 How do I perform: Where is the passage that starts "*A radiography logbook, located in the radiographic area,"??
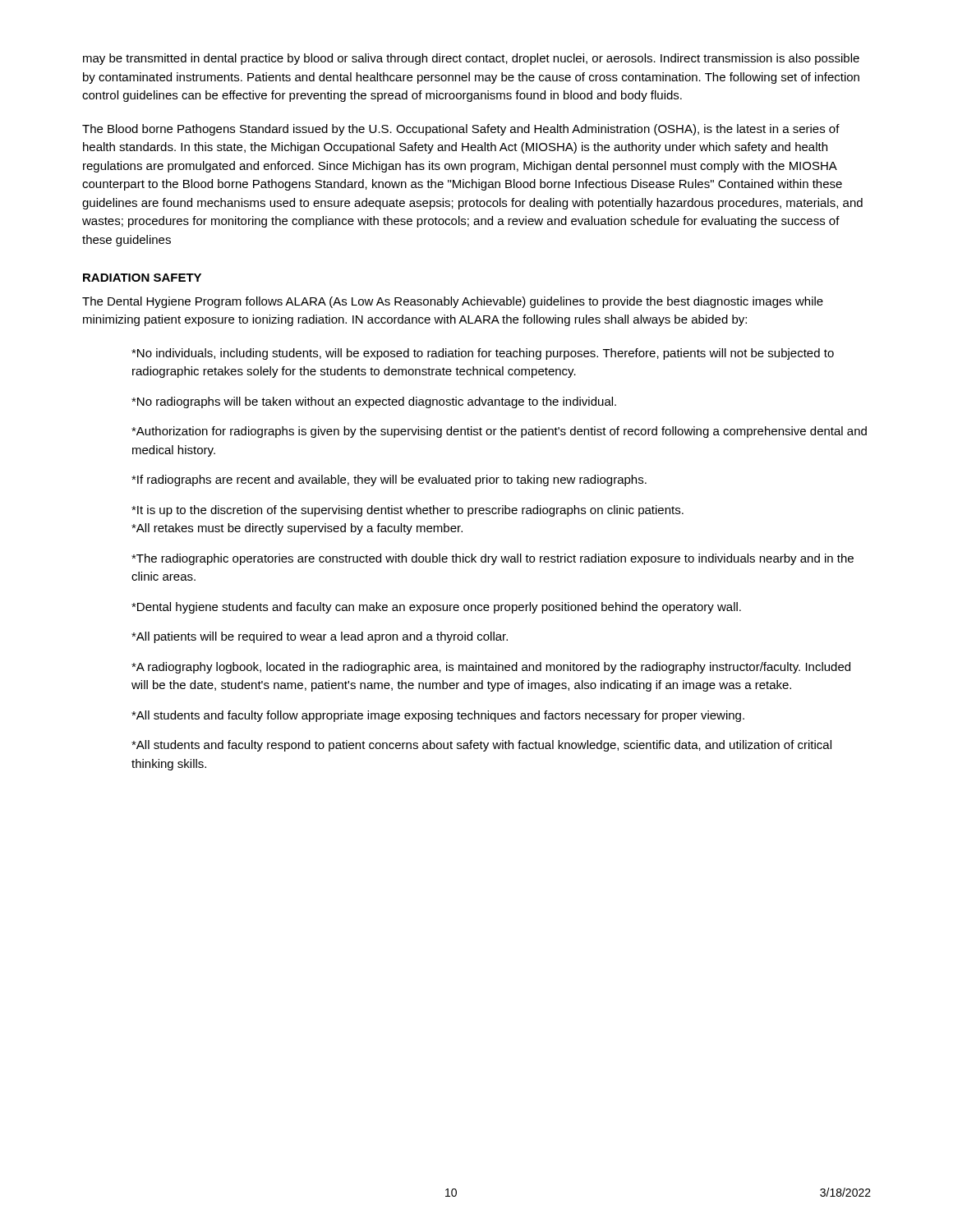point(491,675)
